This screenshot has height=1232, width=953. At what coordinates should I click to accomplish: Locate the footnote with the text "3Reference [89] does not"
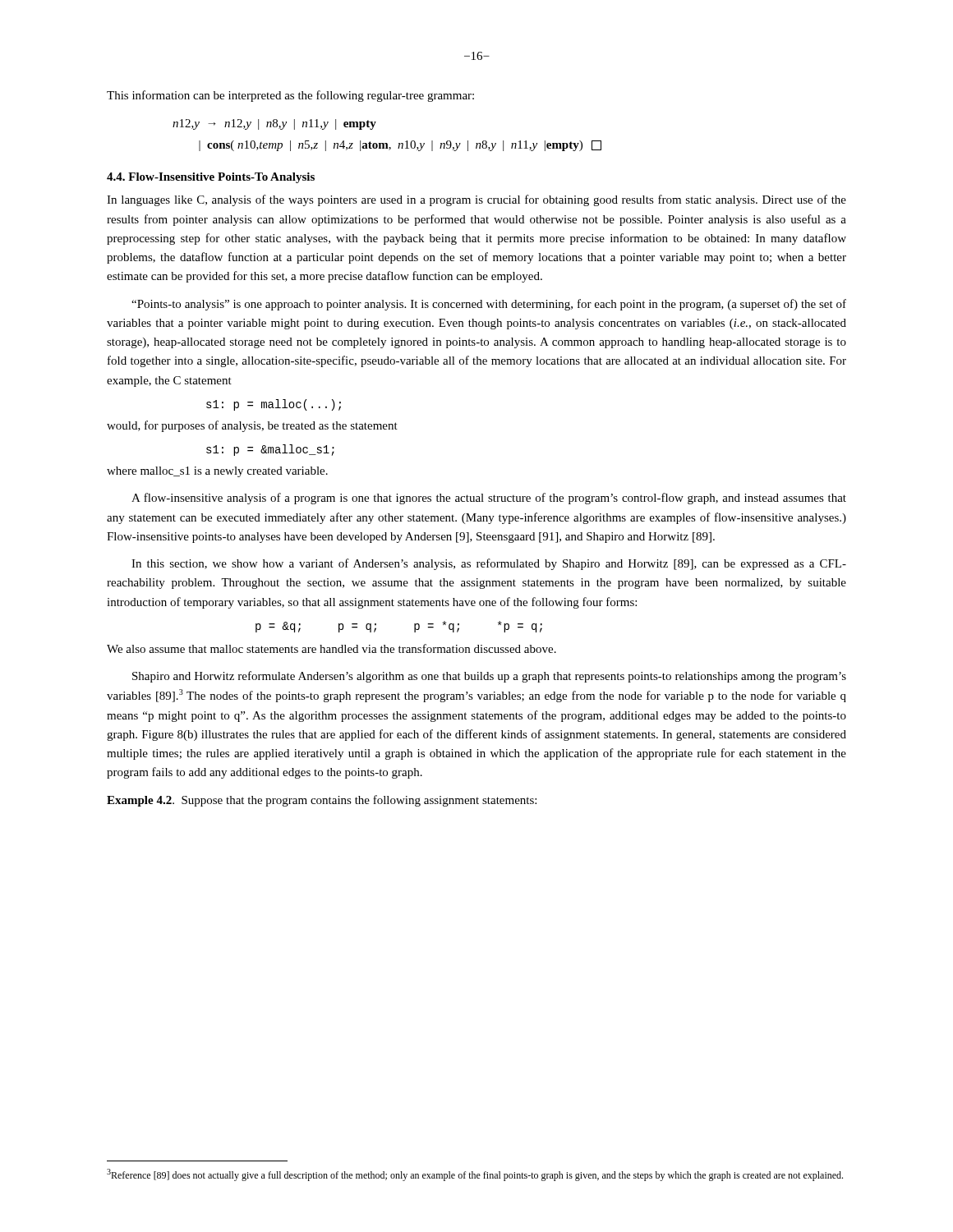pos(475,1174)
